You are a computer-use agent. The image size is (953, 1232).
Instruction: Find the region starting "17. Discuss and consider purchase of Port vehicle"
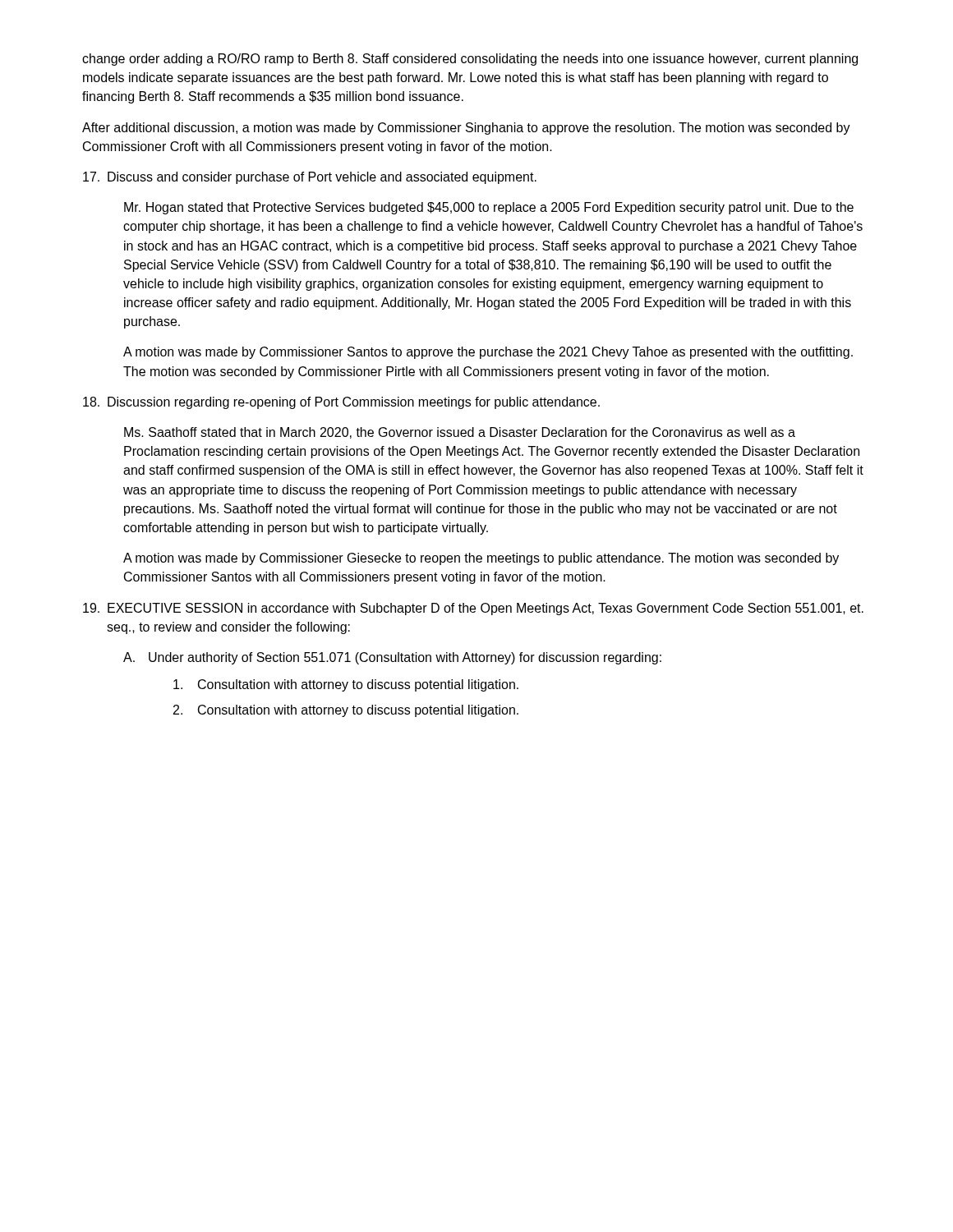[310, 177]
